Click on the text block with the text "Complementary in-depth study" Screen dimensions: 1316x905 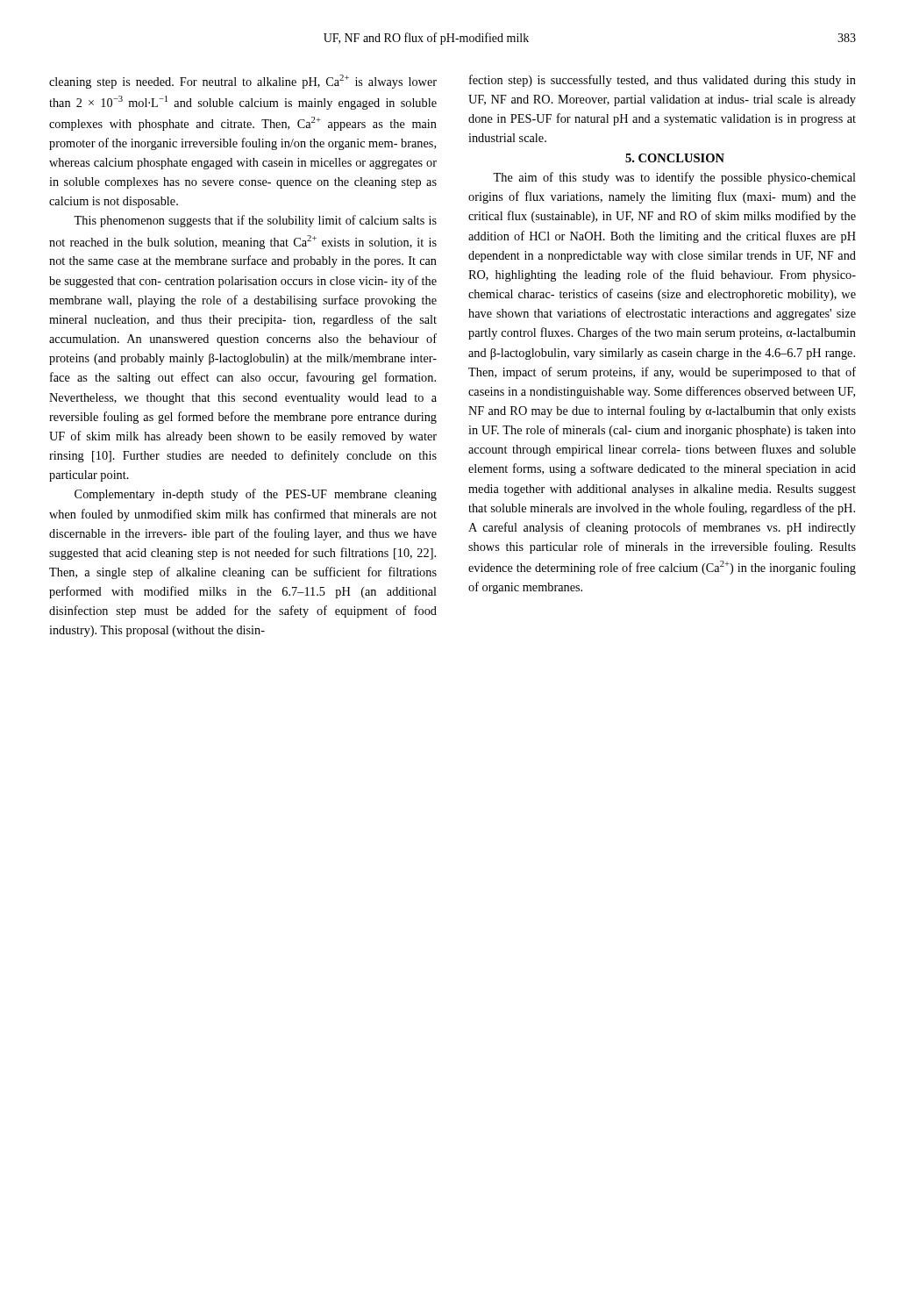(243, 562)
